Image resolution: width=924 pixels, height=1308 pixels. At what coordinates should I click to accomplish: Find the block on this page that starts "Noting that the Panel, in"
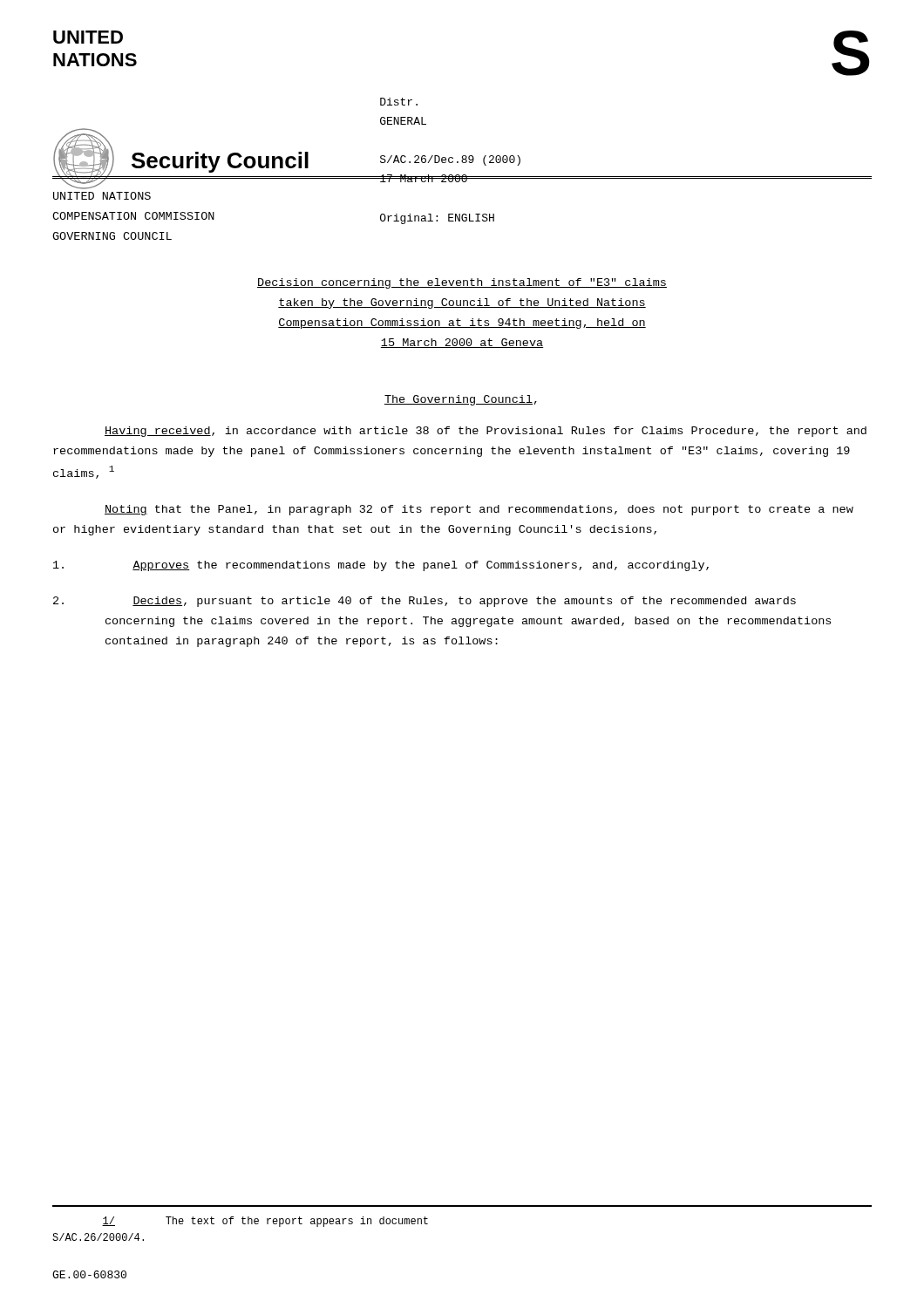point(453,520)
